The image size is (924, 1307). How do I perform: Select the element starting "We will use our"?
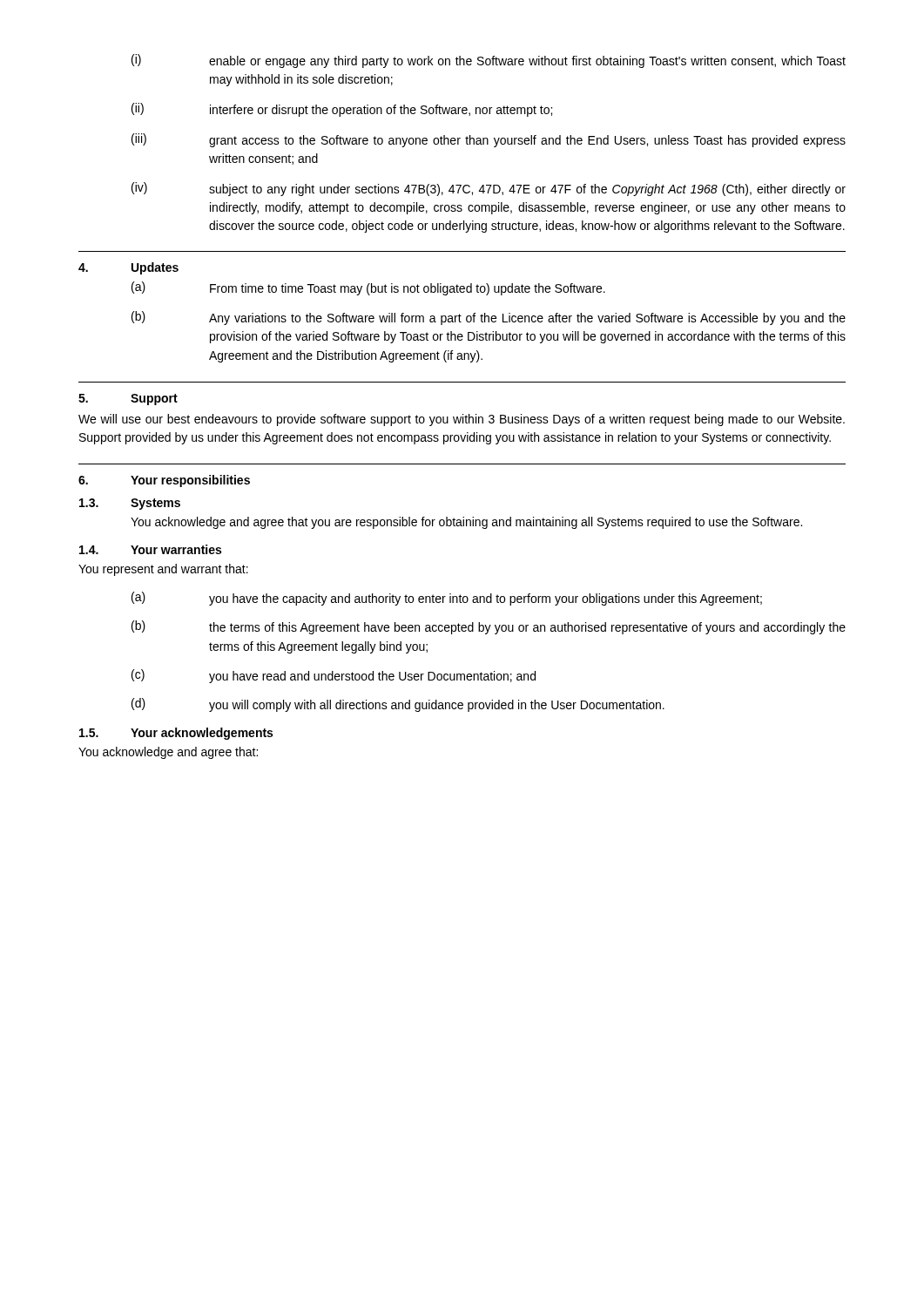pos(462,428)
